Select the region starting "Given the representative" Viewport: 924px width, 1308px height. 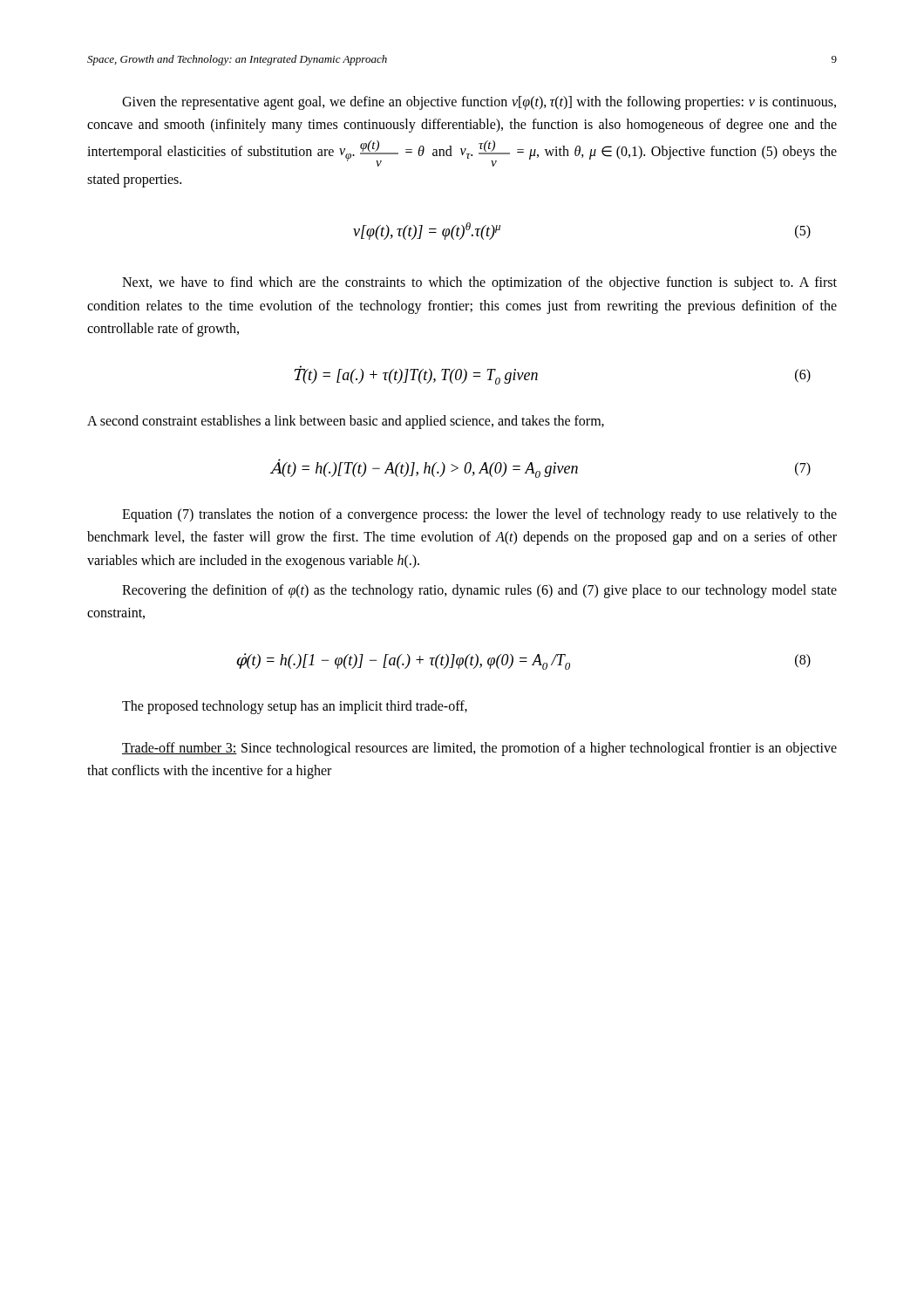tap(462, 140)
